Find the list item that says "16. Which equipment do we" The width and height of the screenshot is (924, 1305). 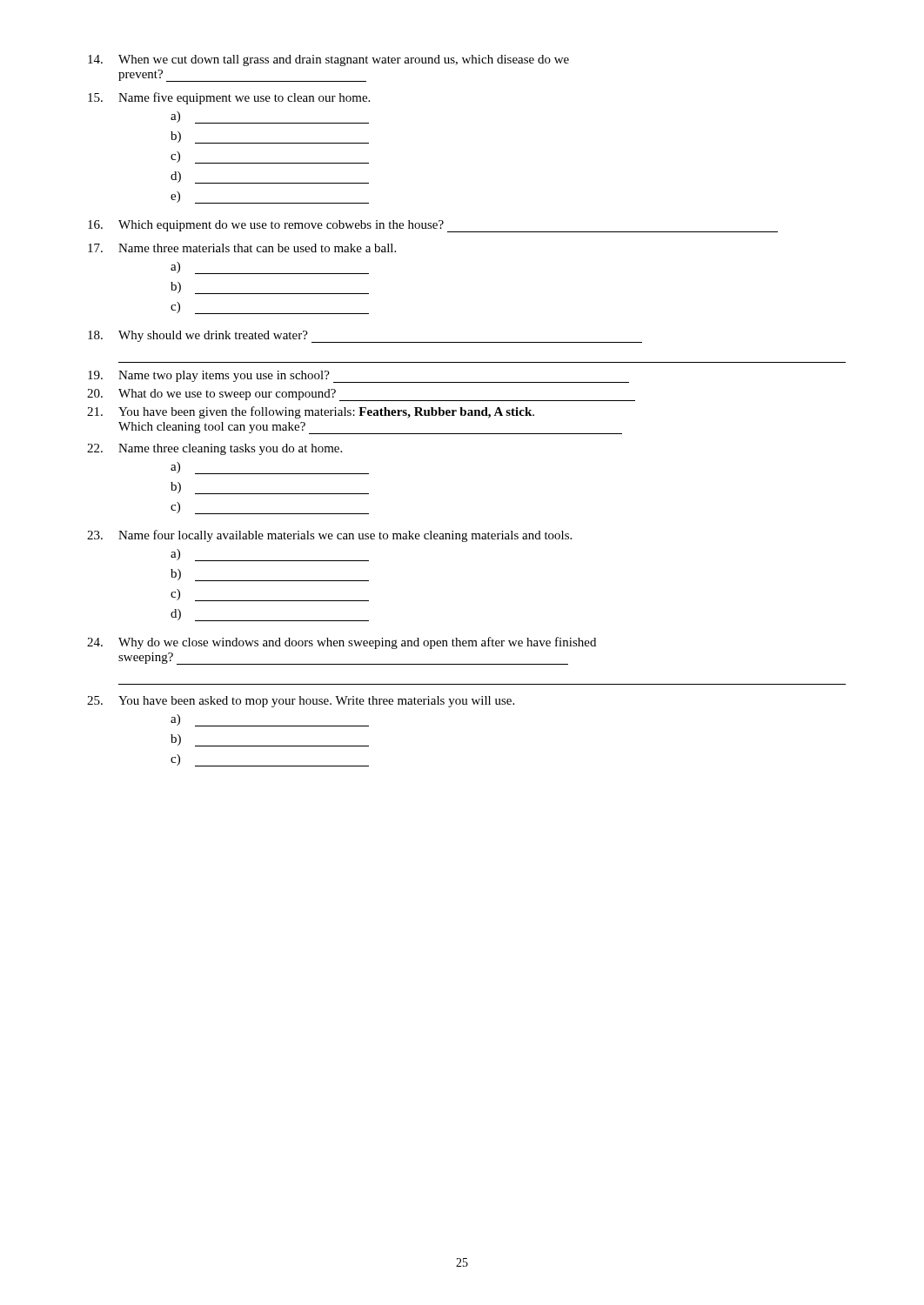[x=466, y=225]
